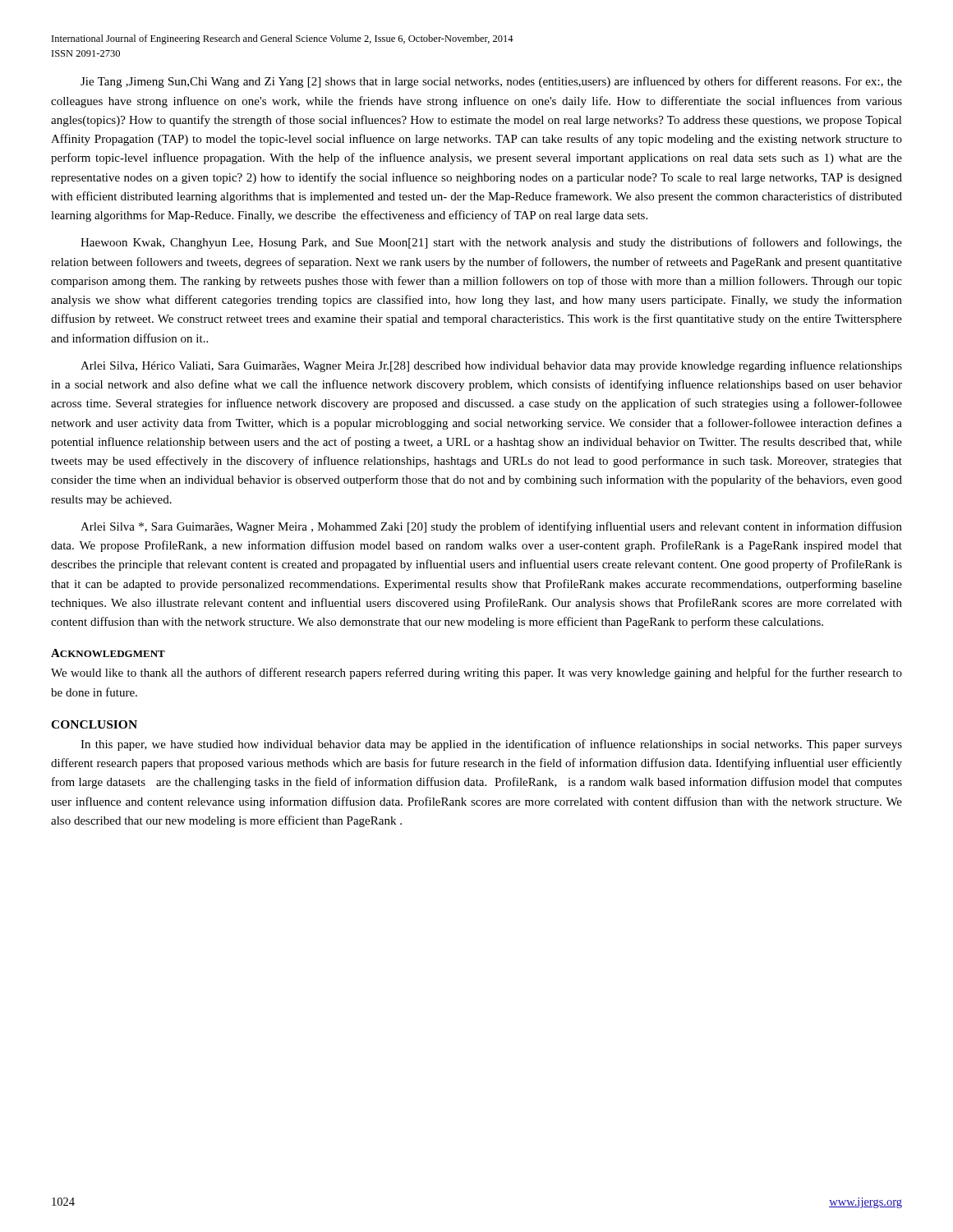Find the block on this page that starts "Arlei Silva, Hérico Valiati,"
The height and width of the screenshot is (1232, 953).
(476, 433)
